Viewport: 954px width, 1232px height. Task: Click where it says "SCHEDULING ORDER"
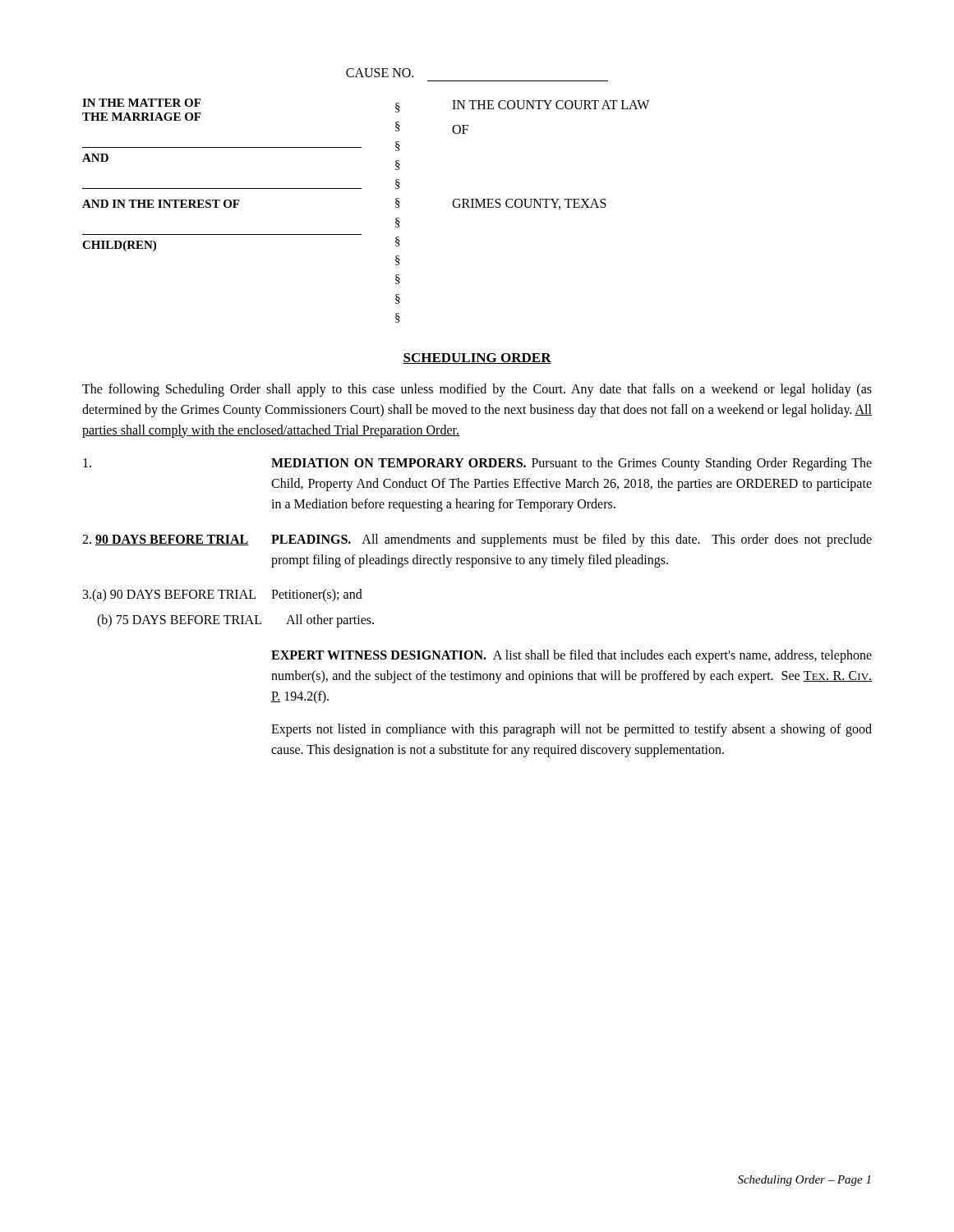(x=477, y=358)
